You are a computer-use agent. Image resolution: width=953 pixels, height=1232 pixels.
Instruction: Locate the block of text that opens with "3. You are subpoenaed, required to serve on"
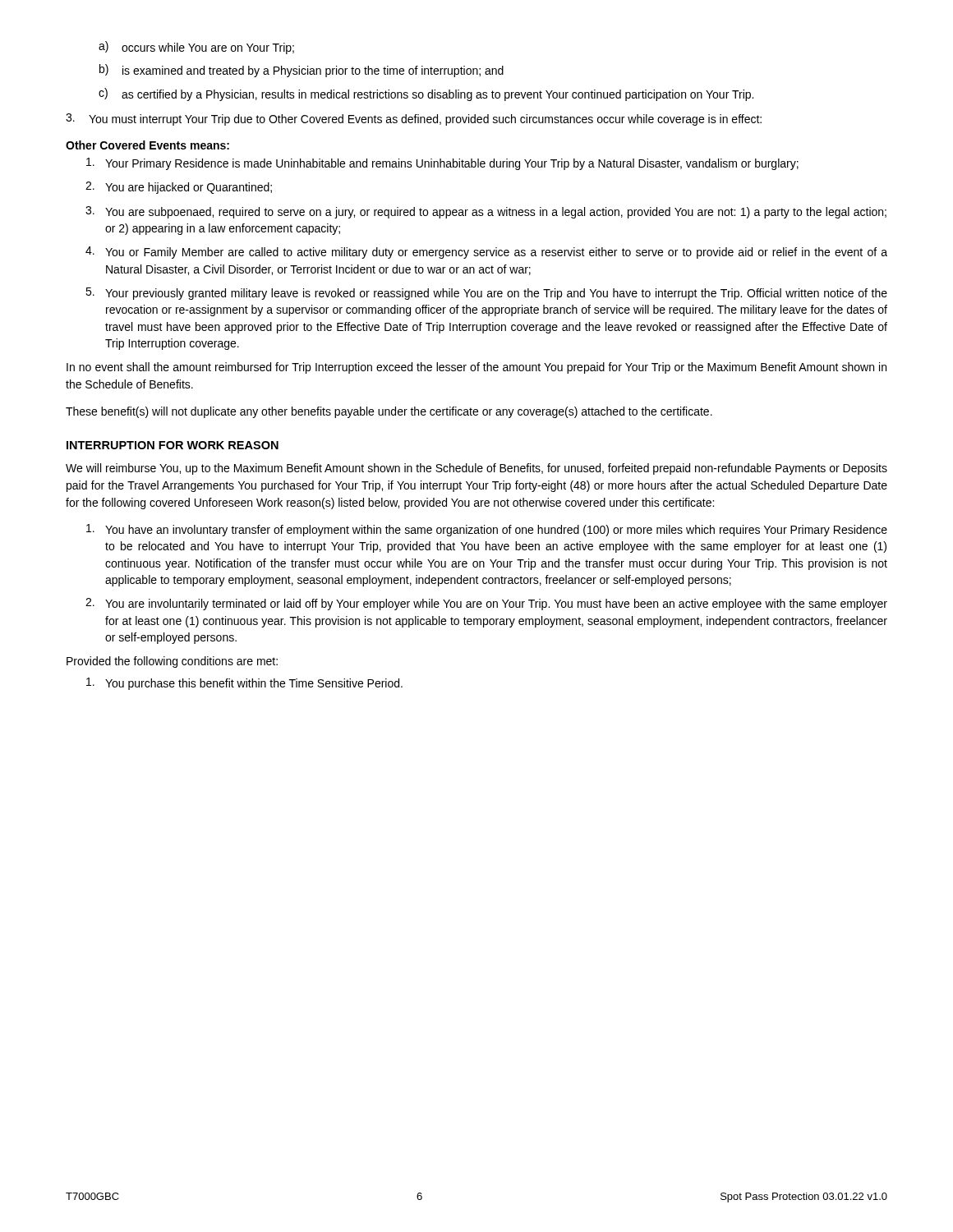tap(486, 220)
